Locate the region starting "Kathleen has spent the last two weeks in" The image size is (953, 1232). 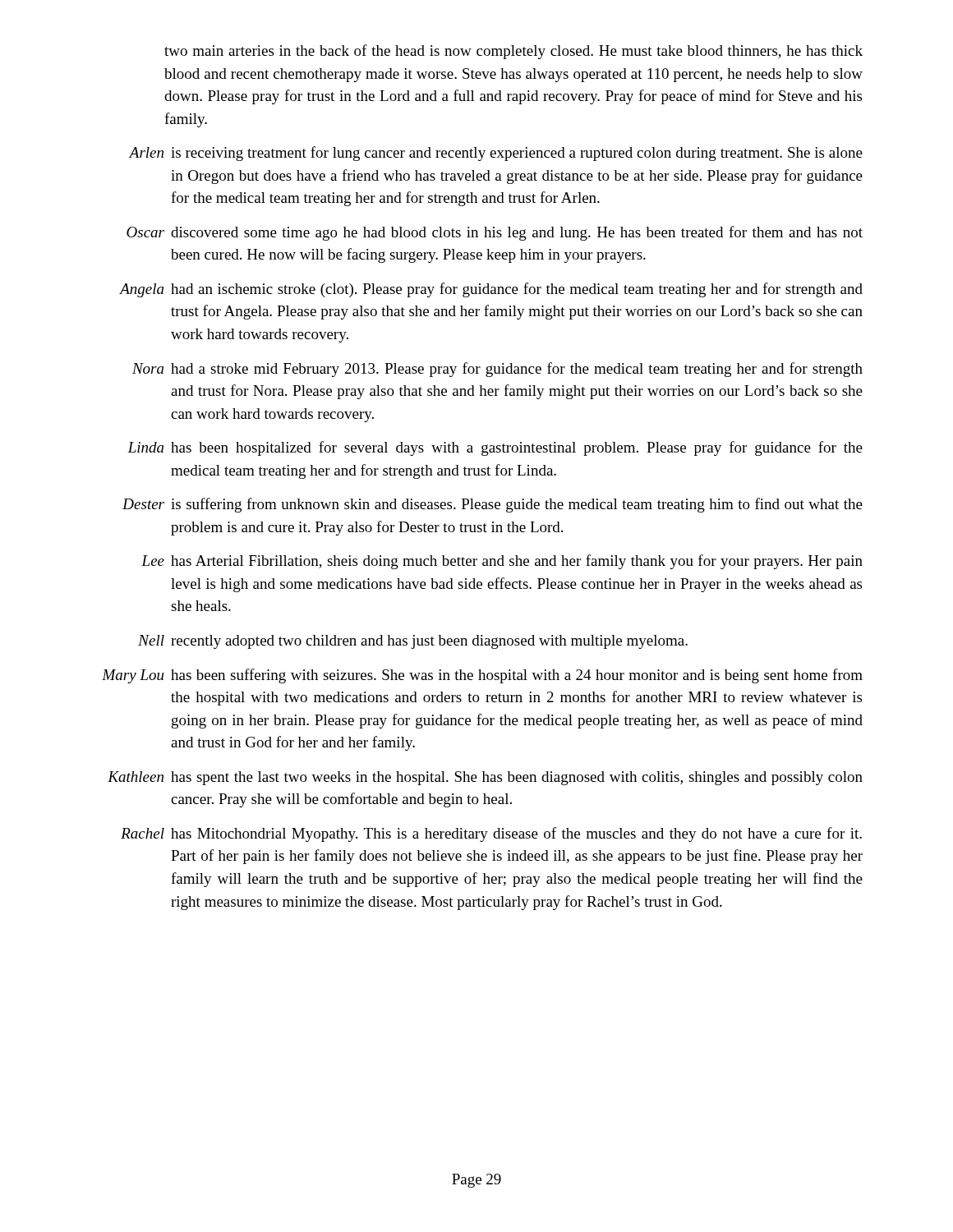(x=476, y=788)
